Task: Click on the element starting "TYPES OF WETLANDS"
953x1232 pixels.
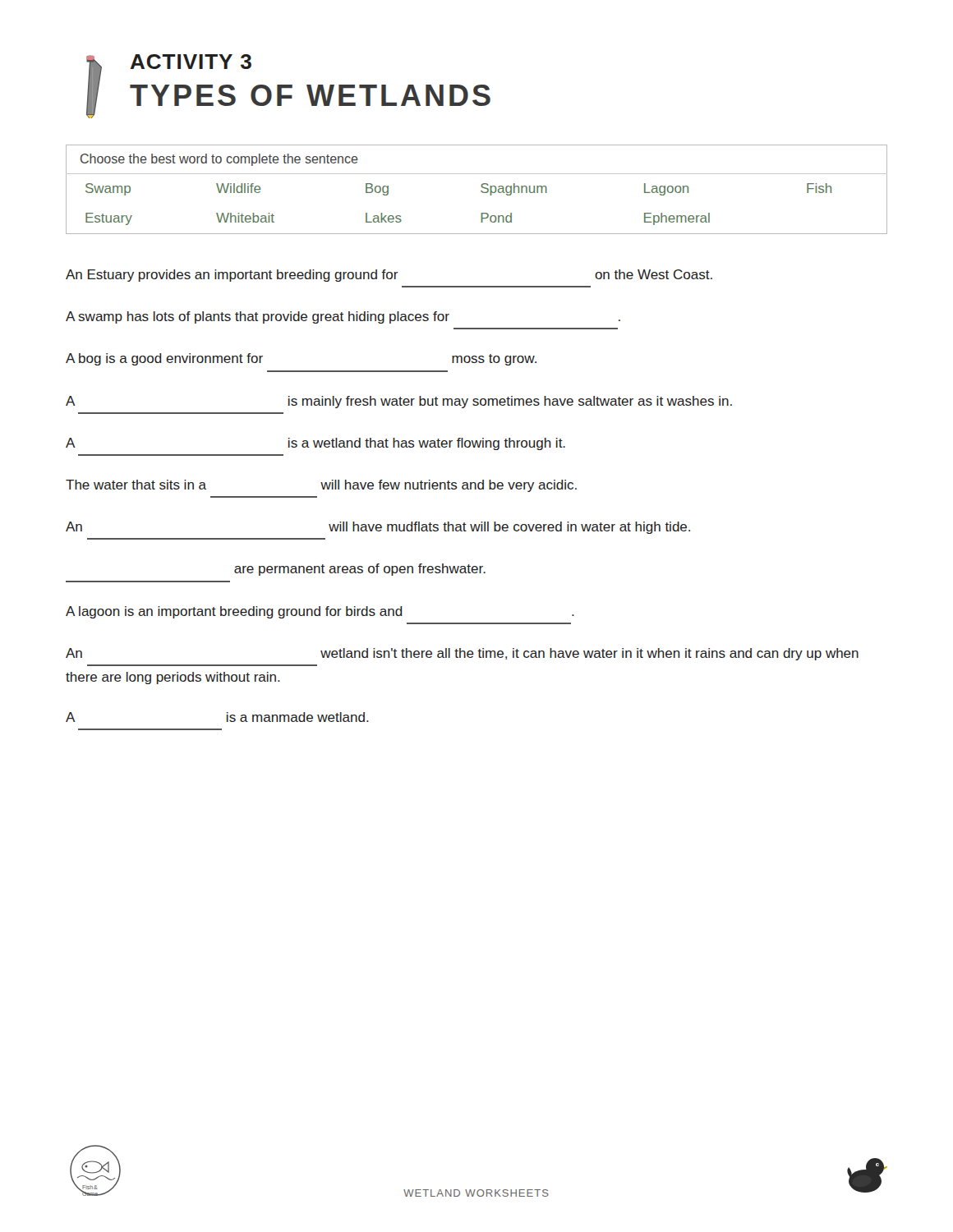Action: (x=312, y=96)
